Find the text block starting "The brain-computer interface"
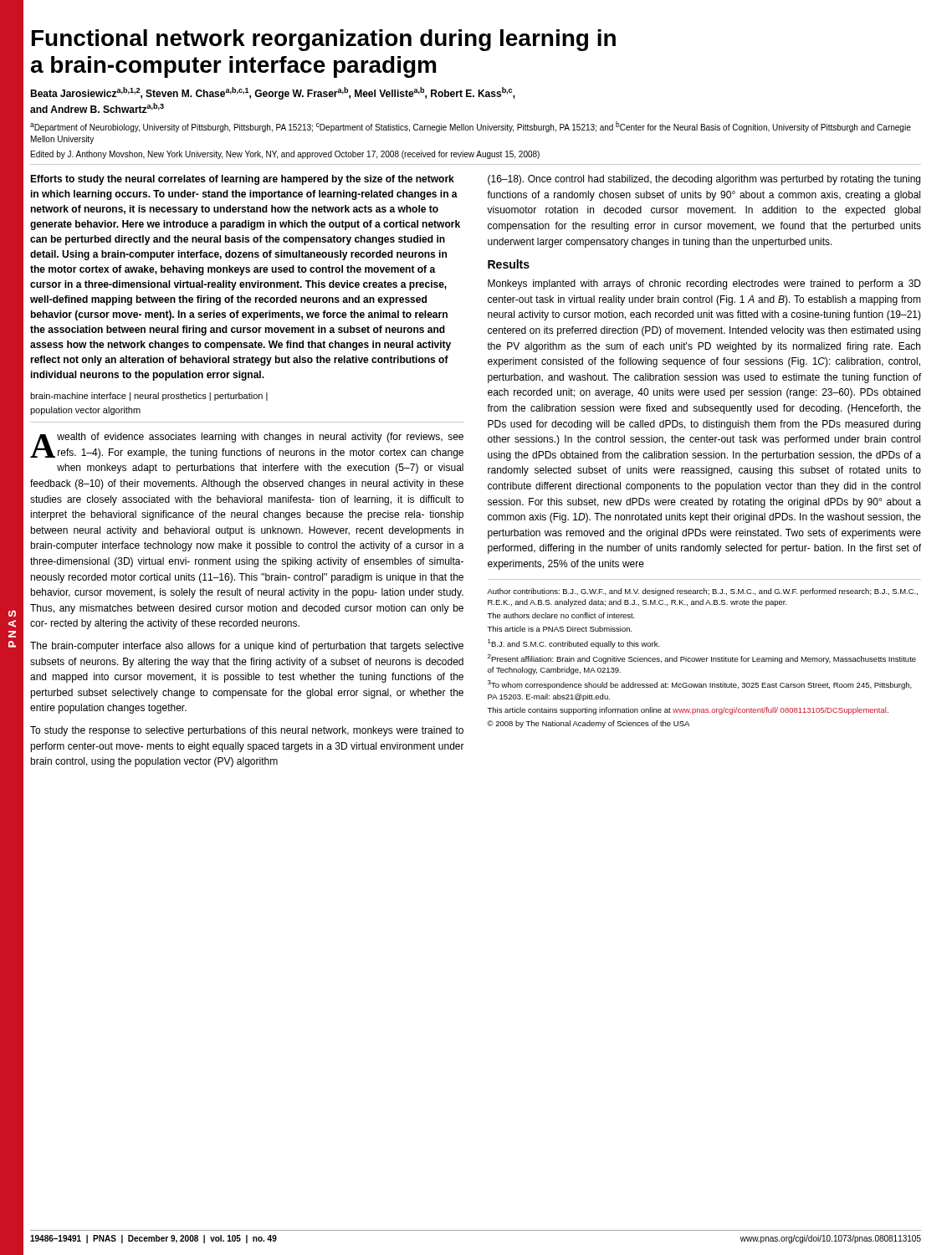This screenshot has height=1255, width=952. pyautogui.click(x=247, y=677)
